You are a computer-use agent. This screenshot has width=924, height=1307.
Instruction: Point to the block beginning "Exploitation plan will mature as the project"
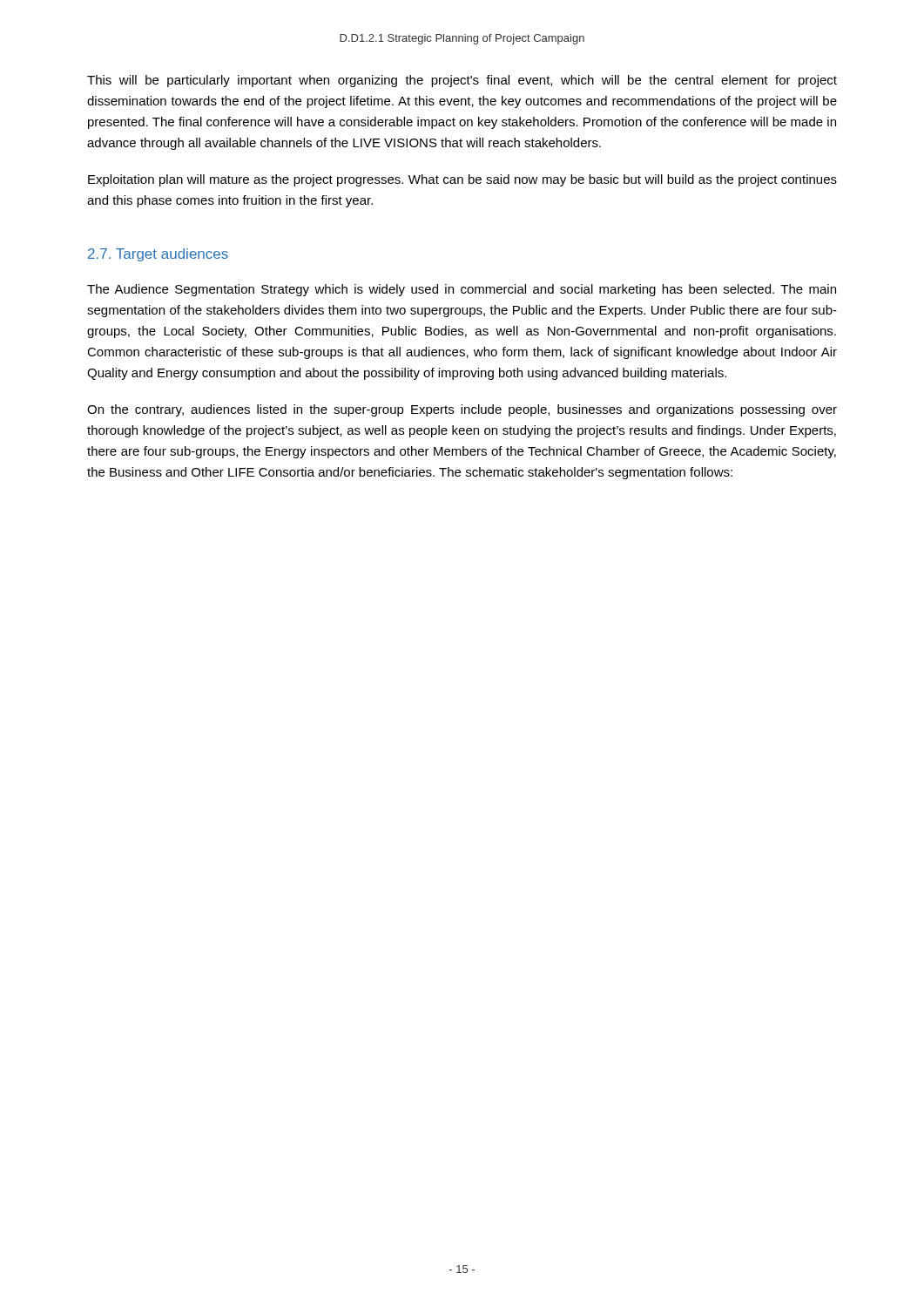[462, 190]
